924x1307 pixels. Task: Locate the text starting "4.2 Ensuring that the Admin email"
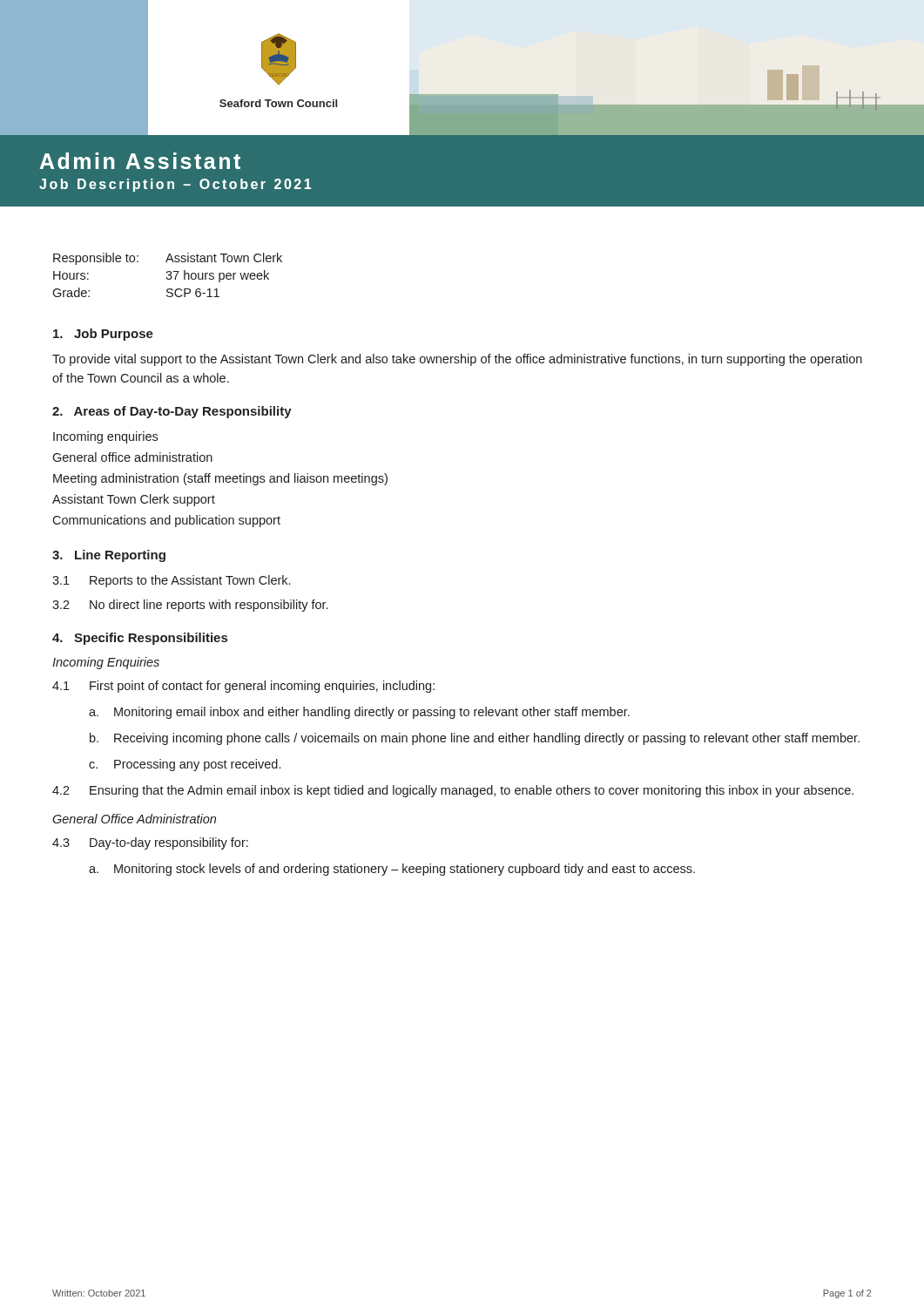click(x=453, y=790)
